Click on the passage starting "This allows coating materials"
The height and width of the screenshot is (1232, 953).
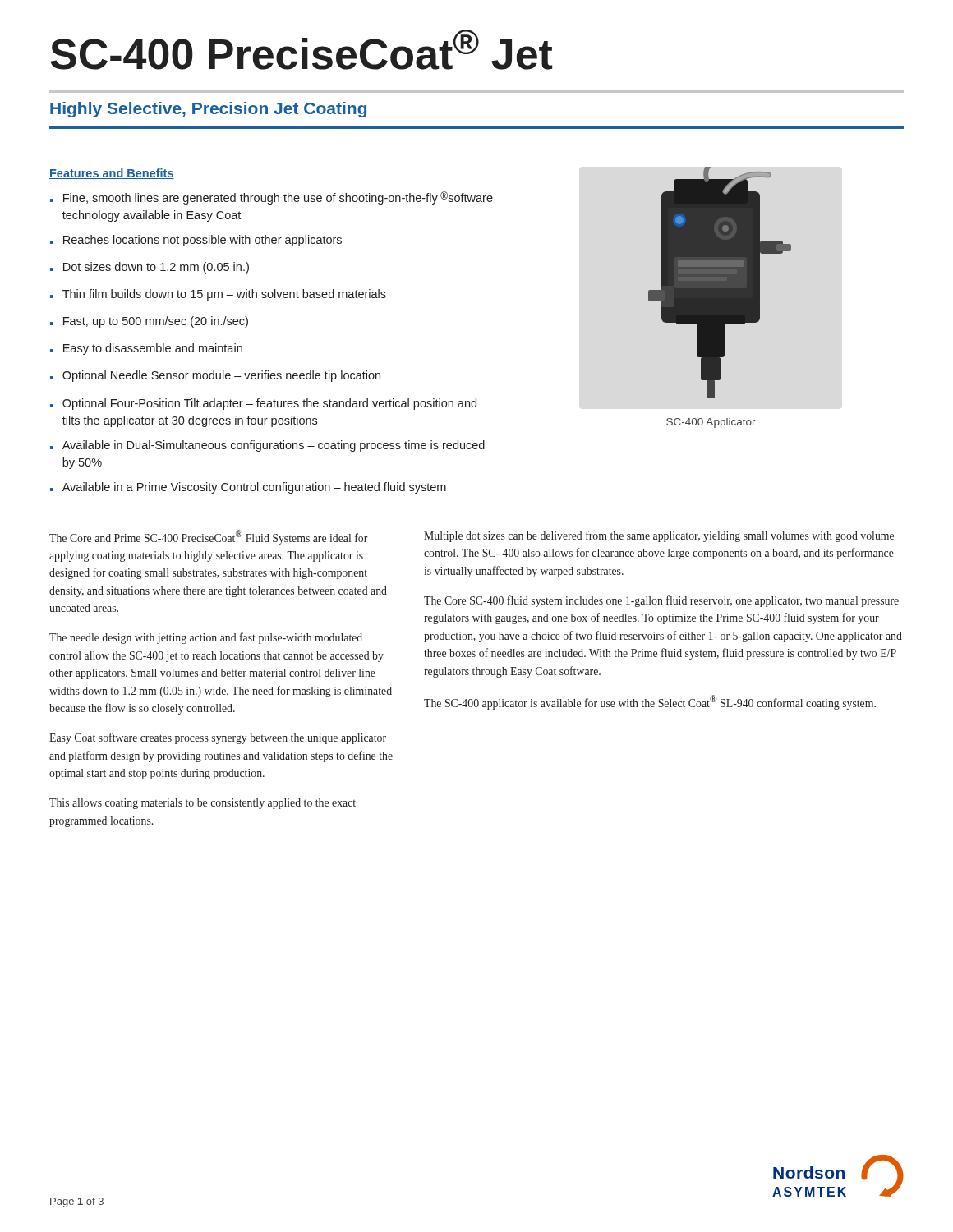pos(203,812)
